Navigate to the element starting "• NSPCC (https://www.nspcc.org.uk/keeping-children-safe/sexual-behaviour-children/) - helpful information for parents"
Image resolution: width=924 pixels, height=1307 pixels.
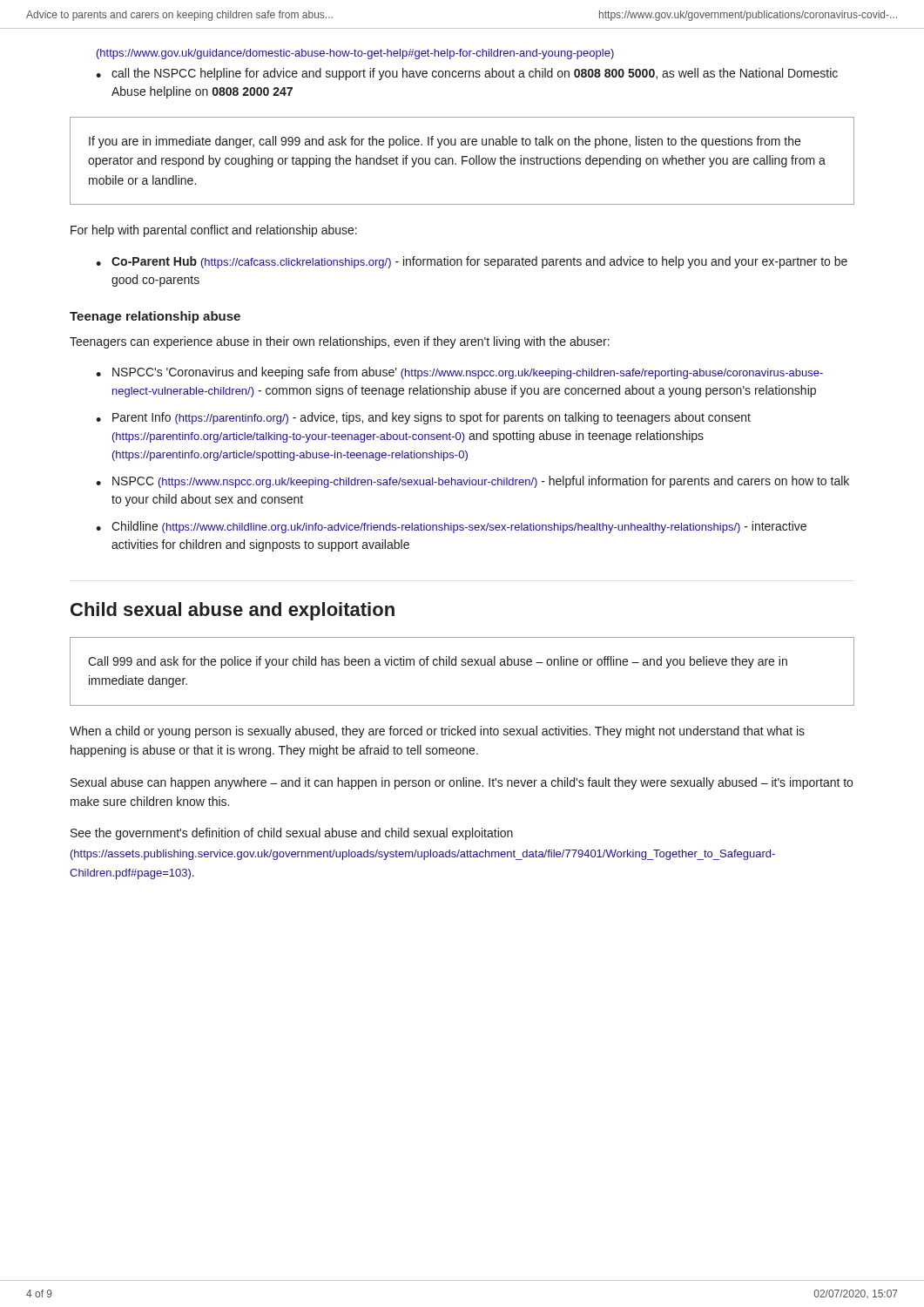pyautogui.click(x=475, y=491)
